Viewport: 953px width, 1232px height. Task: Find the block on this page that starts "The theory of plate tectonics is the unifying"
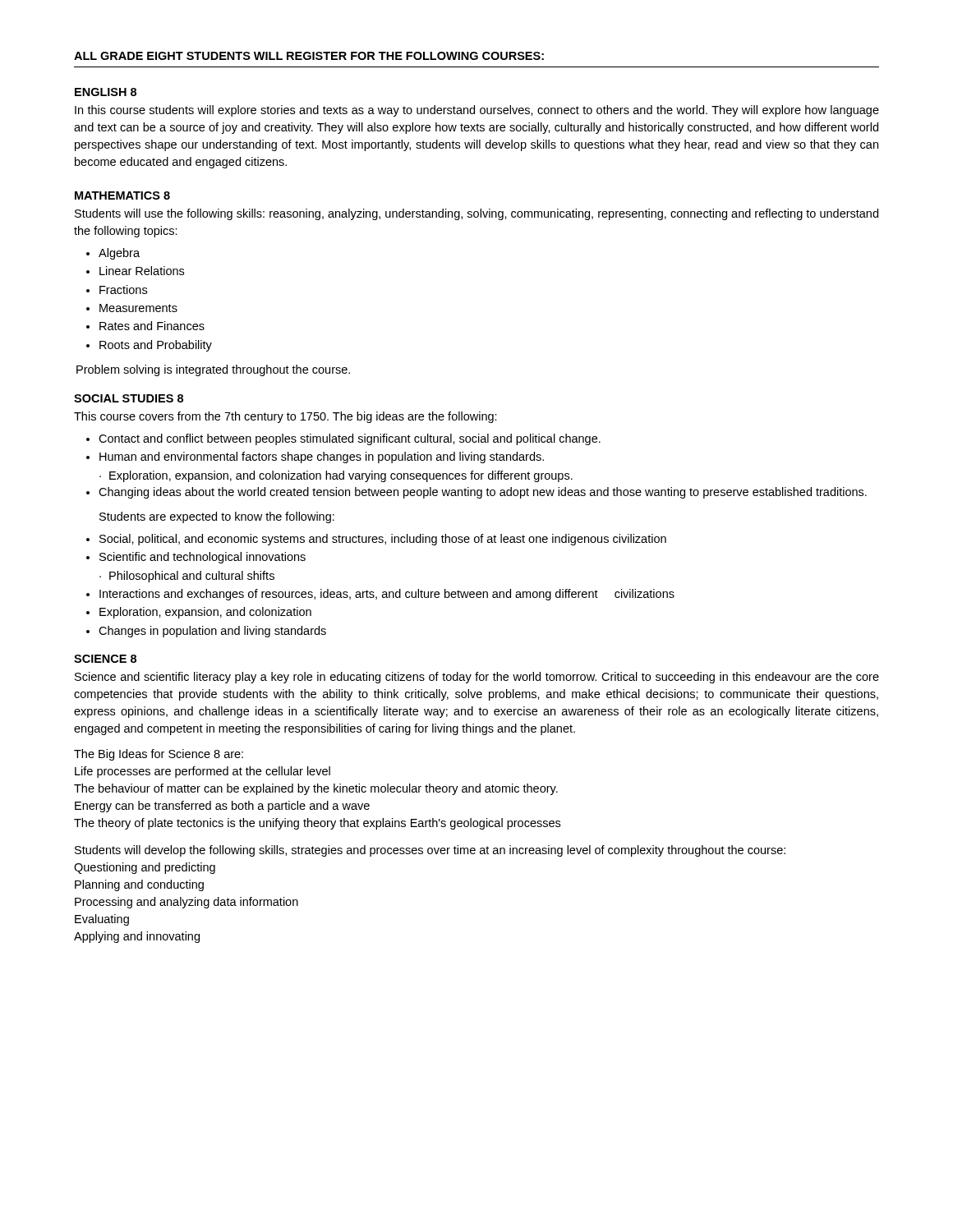click(317, 823)
